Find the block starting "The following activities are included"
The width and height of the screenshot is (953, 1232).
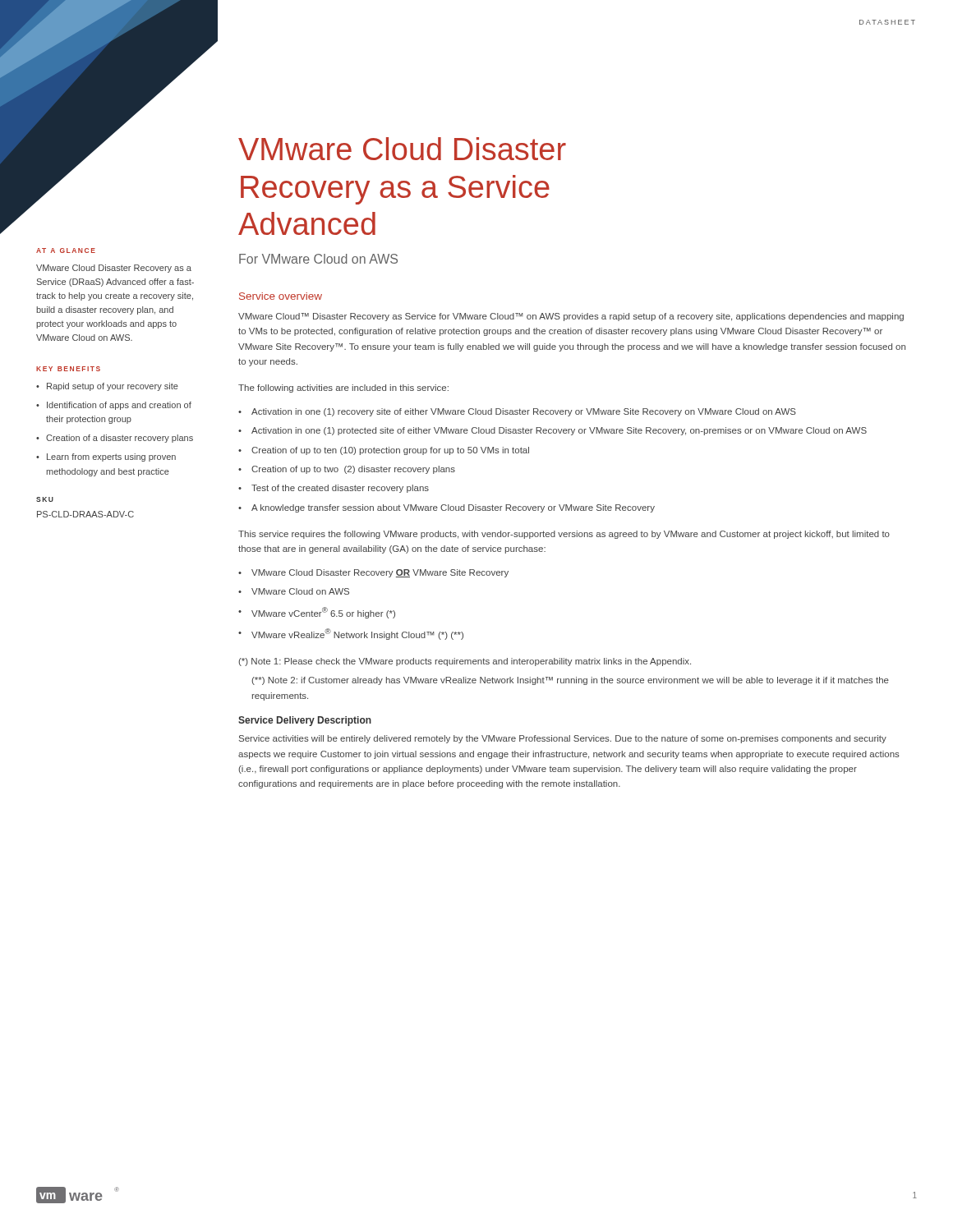344,388
